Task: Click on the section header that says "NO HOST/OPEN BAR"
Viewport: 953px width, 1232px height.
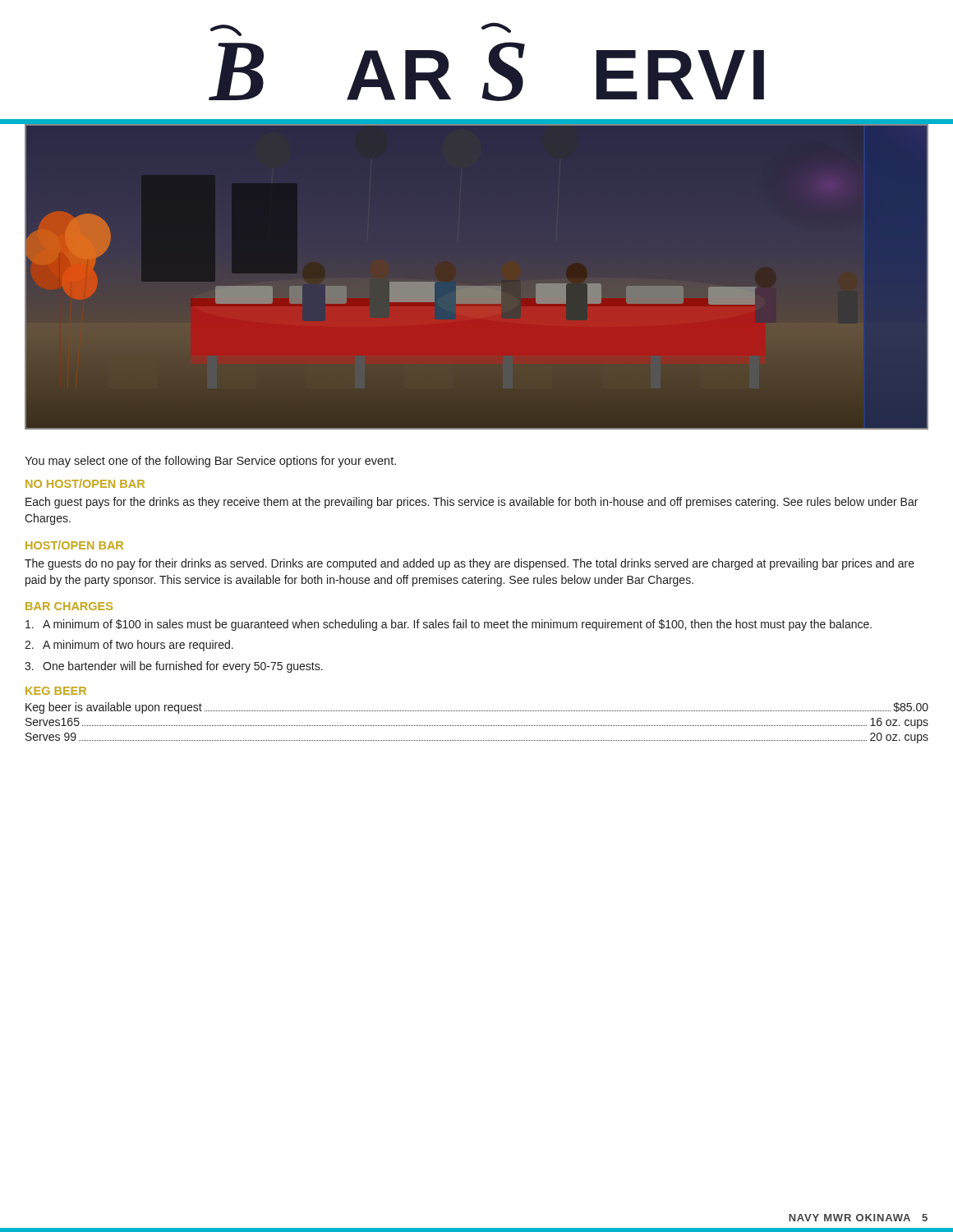Action: click(x=85, y=484)
